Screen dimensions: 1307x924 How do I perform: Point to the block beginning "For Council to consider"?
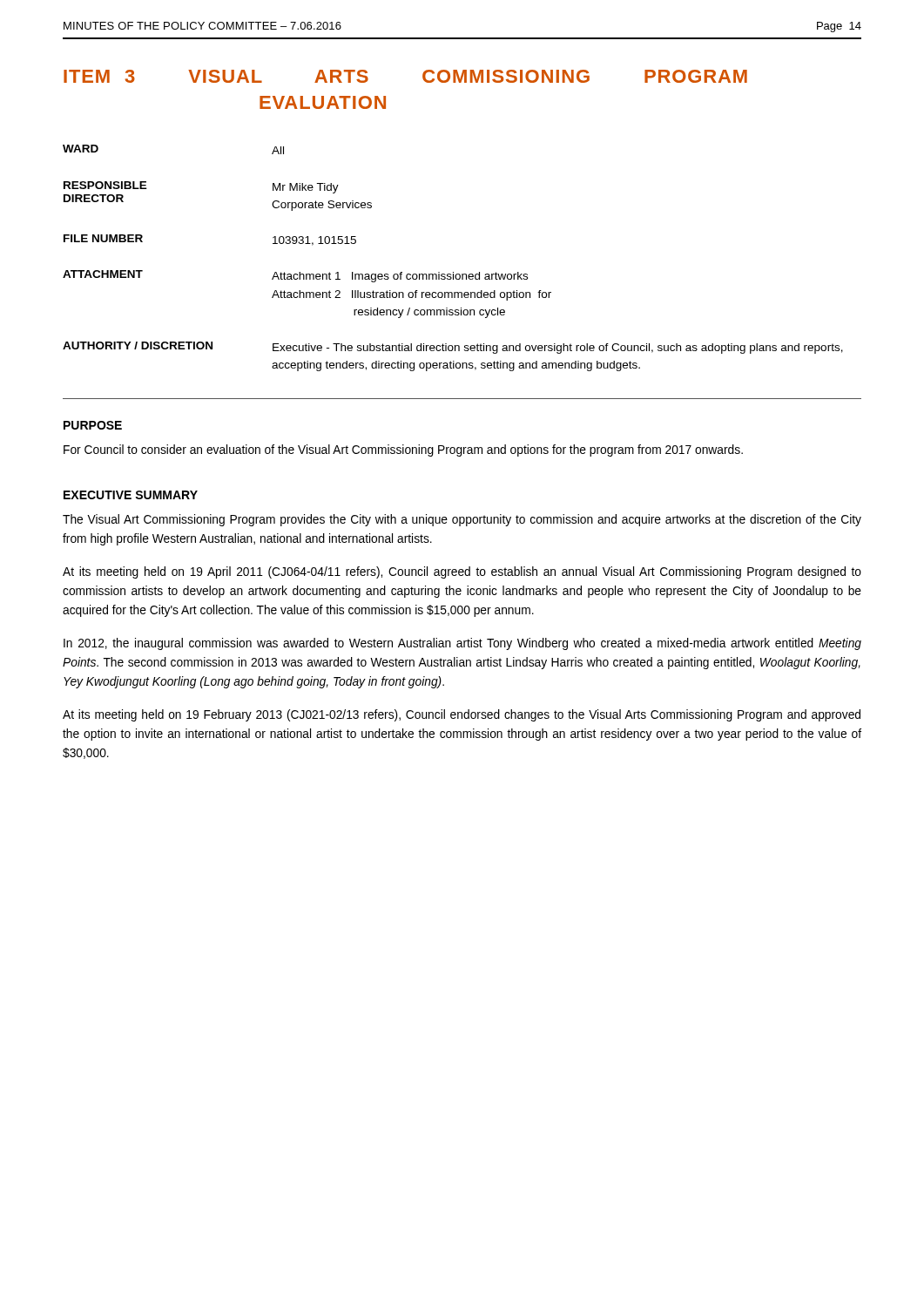(x=403, y=450)
